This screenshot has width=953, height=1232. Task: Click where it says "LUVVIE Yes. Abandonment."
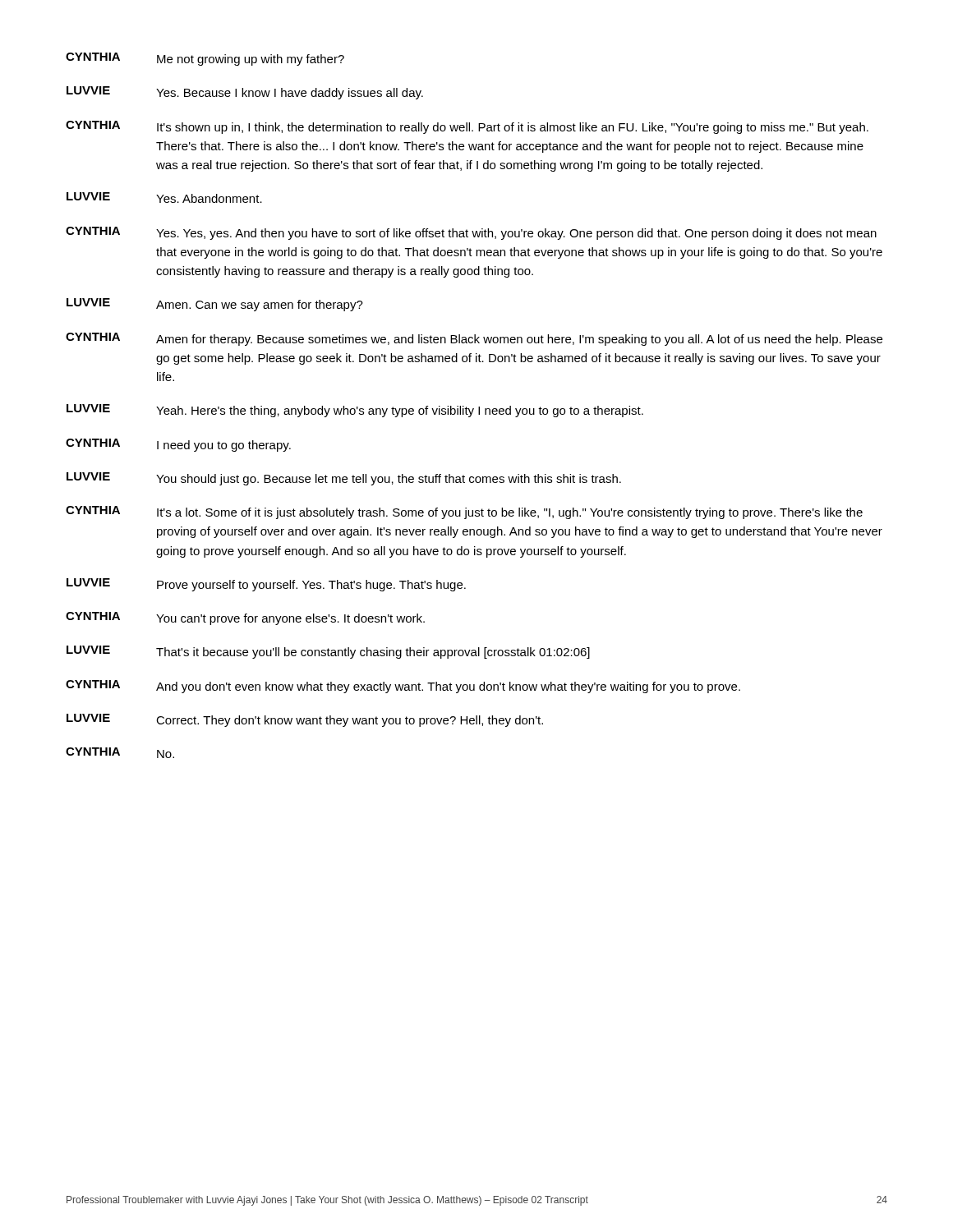(x=164, y=198)
